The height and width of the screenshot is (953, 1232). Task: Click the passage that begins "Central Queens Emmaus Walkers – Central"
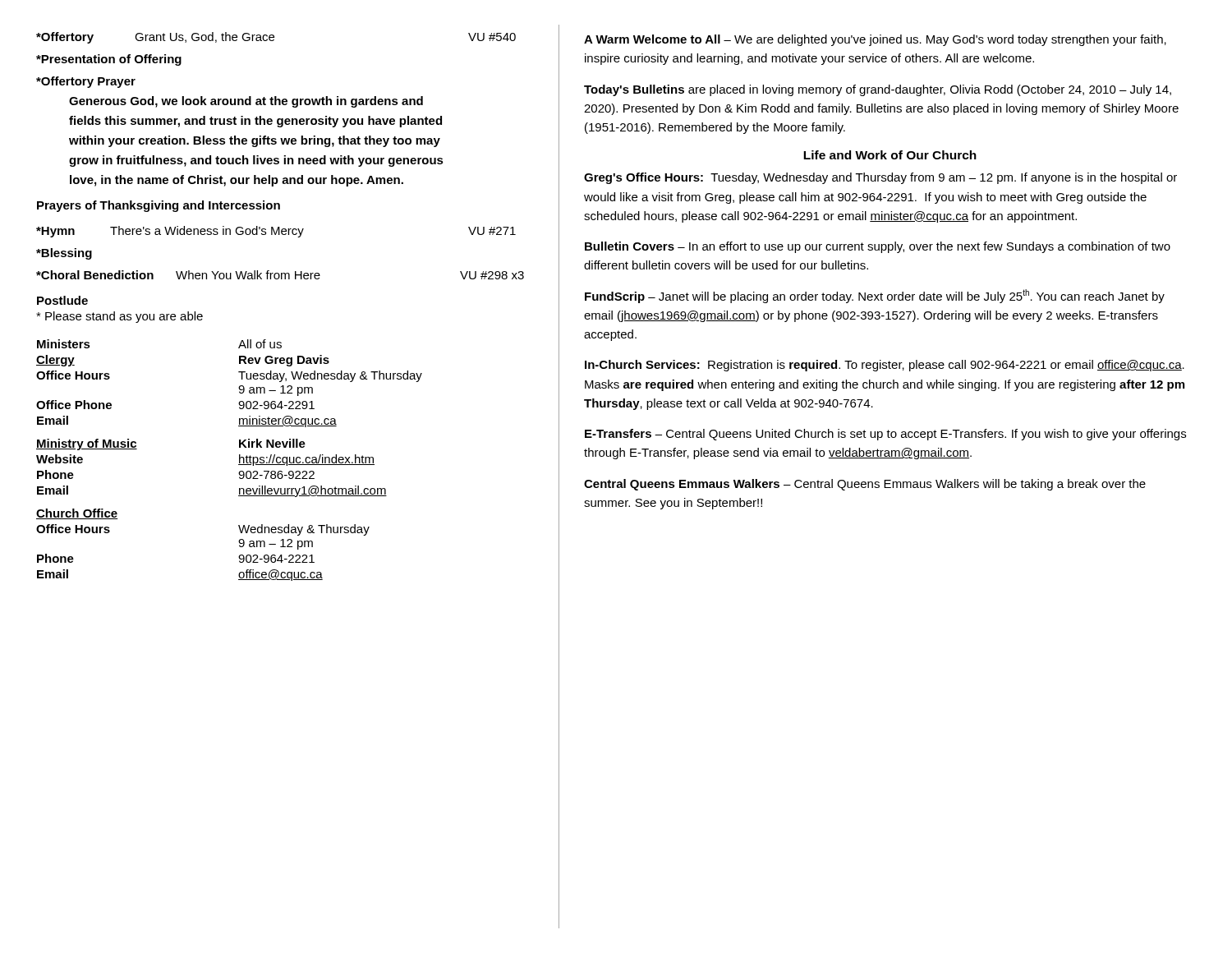coord(865,493)
